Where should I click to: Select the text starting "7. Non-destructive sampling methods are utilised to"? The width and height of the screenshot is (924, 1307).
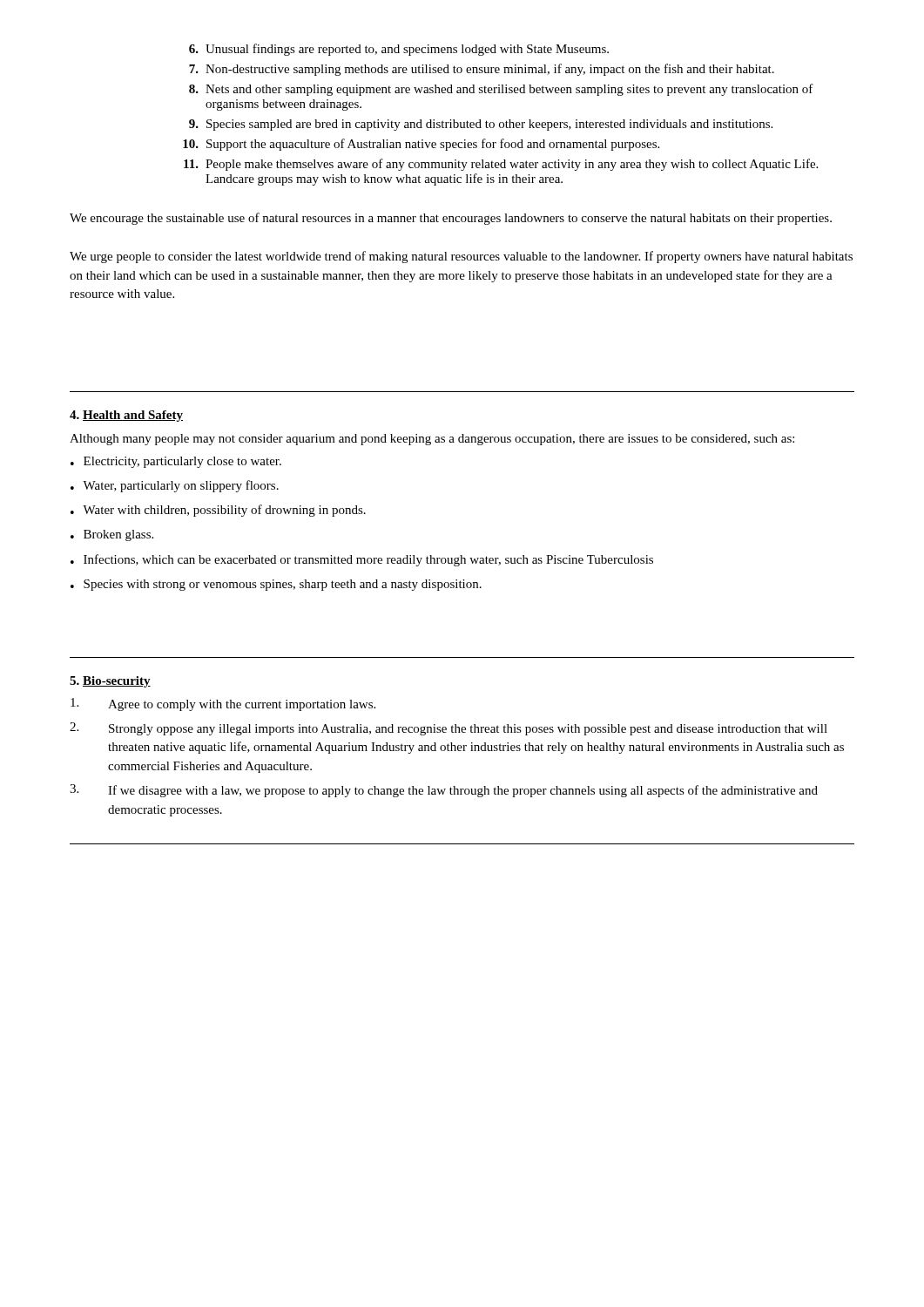tap(514, 69)
